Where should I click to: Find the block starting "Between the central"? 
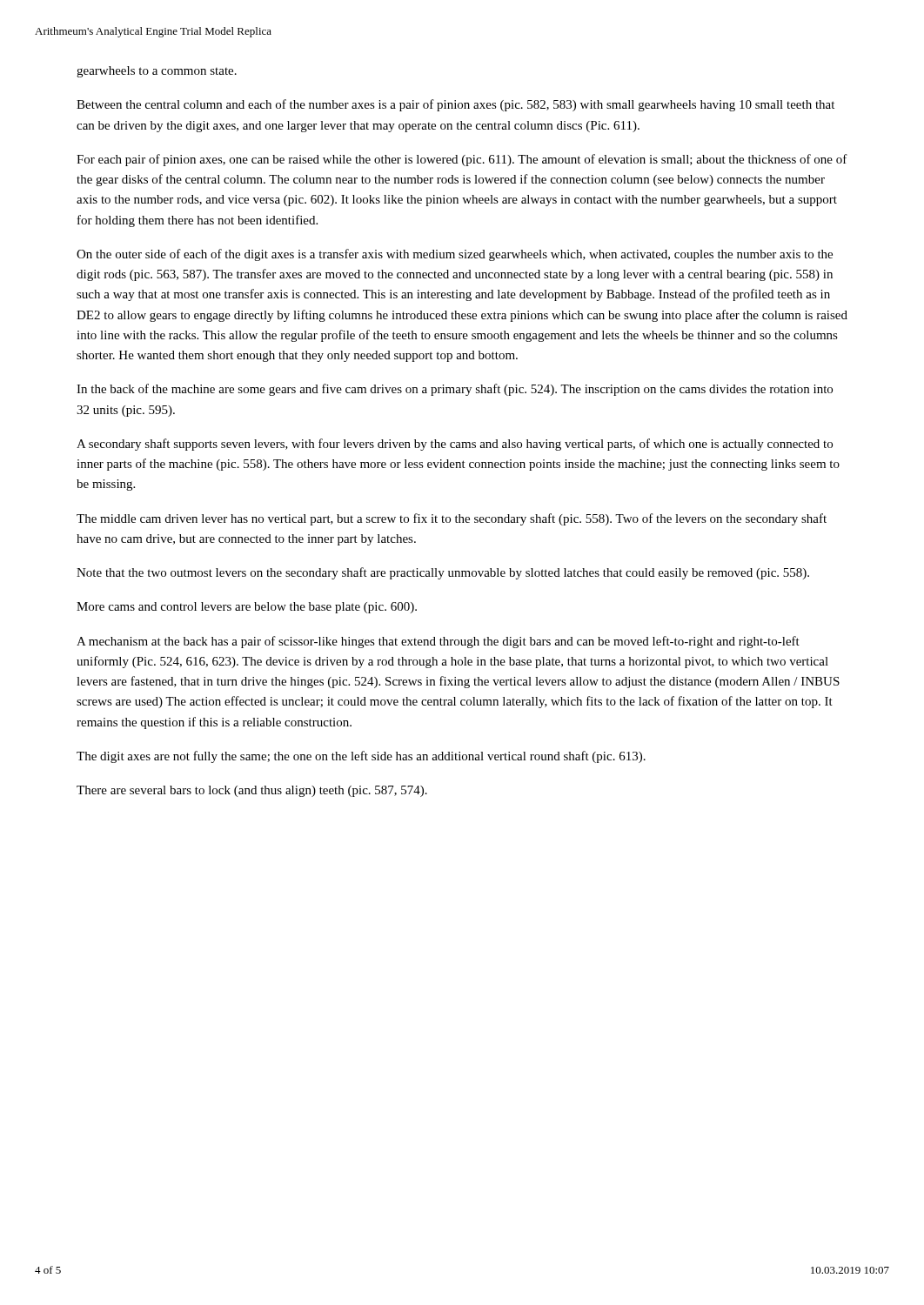coord(456,115)
